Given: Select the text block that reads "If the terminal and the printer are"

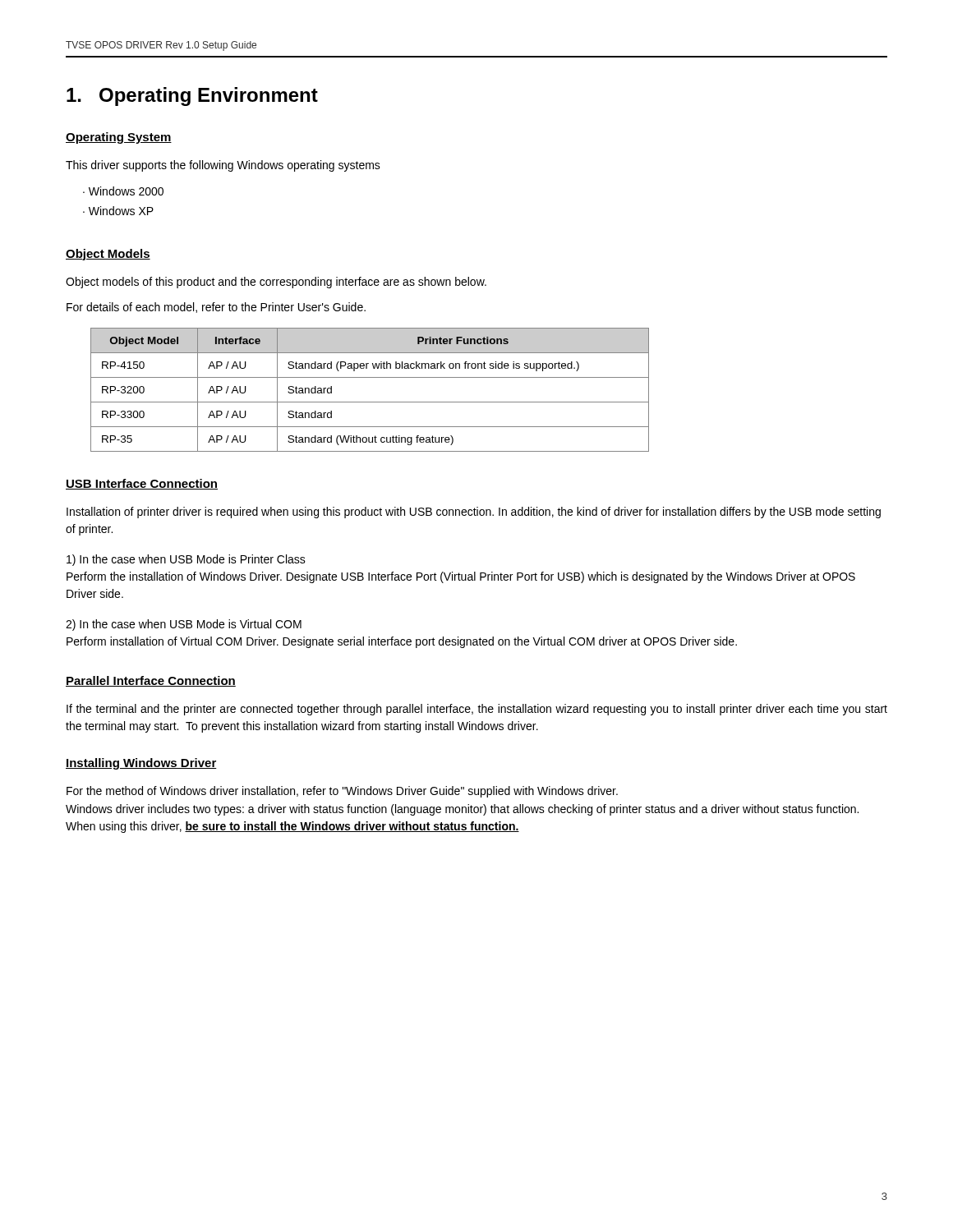Looking at the screenshot, I should coord(476,717).
